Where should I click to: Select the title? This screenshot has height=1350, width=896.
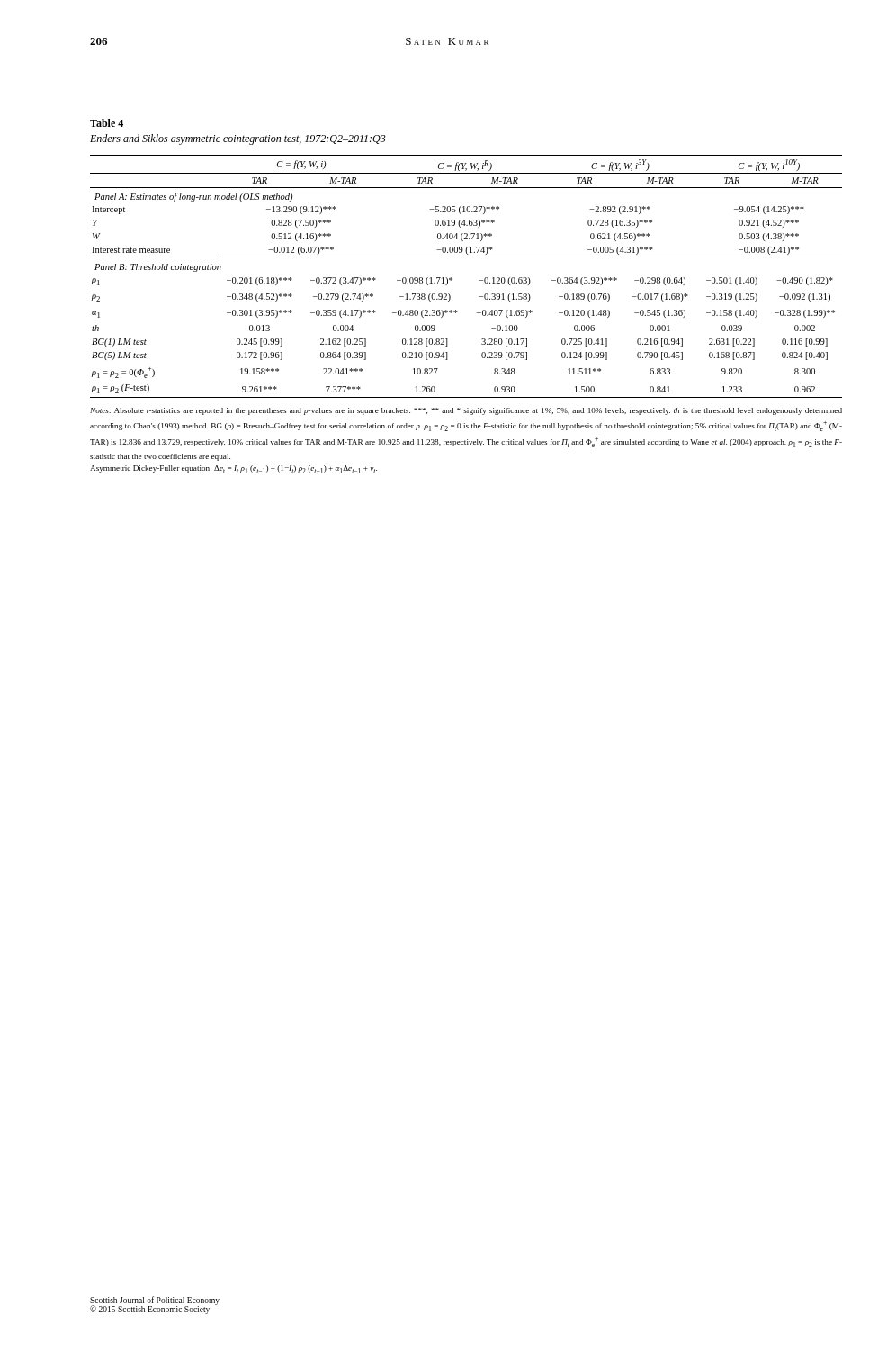tap(107, 123)
